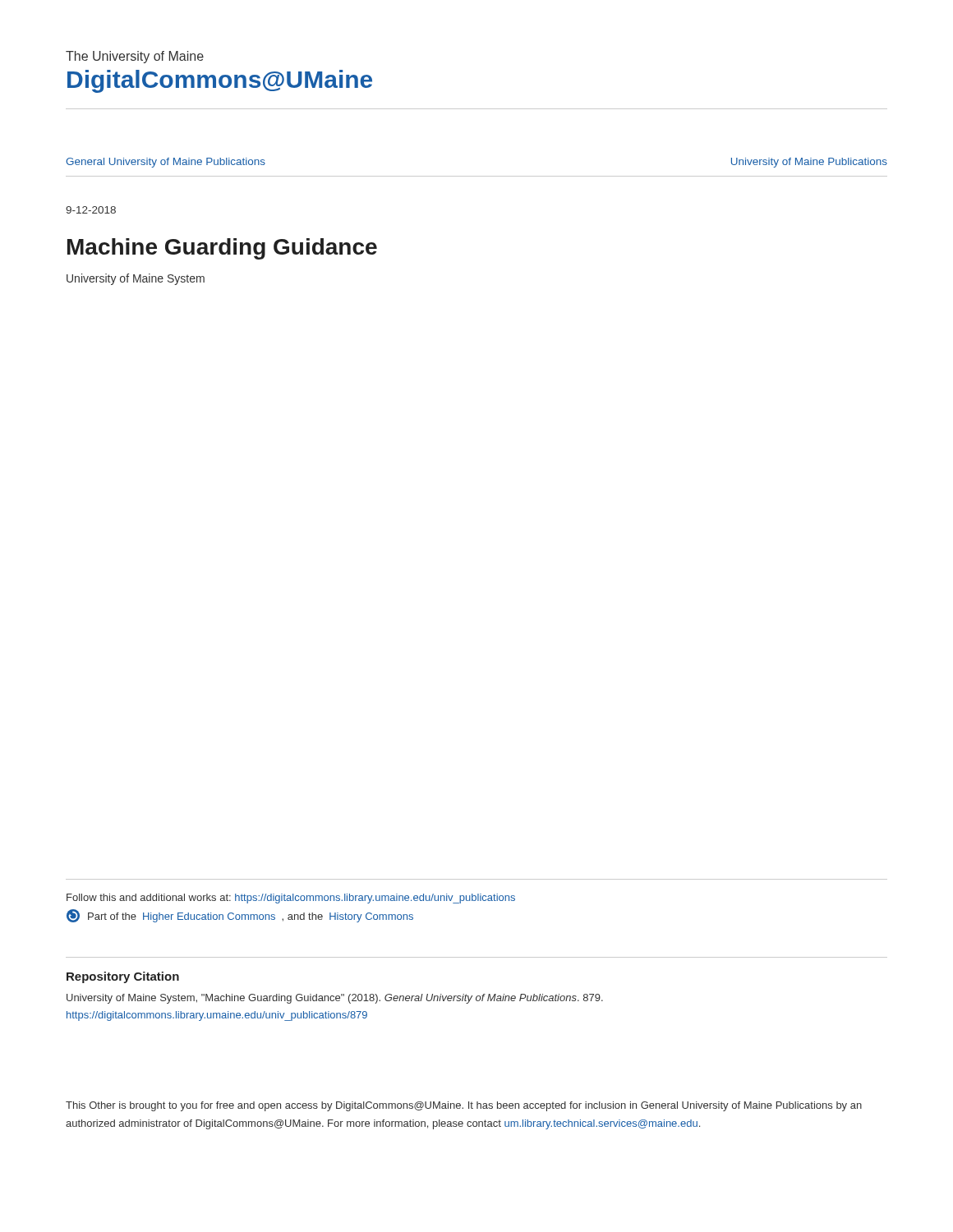Navigate to the text block starting "General University of Maine"

(166, 161)
